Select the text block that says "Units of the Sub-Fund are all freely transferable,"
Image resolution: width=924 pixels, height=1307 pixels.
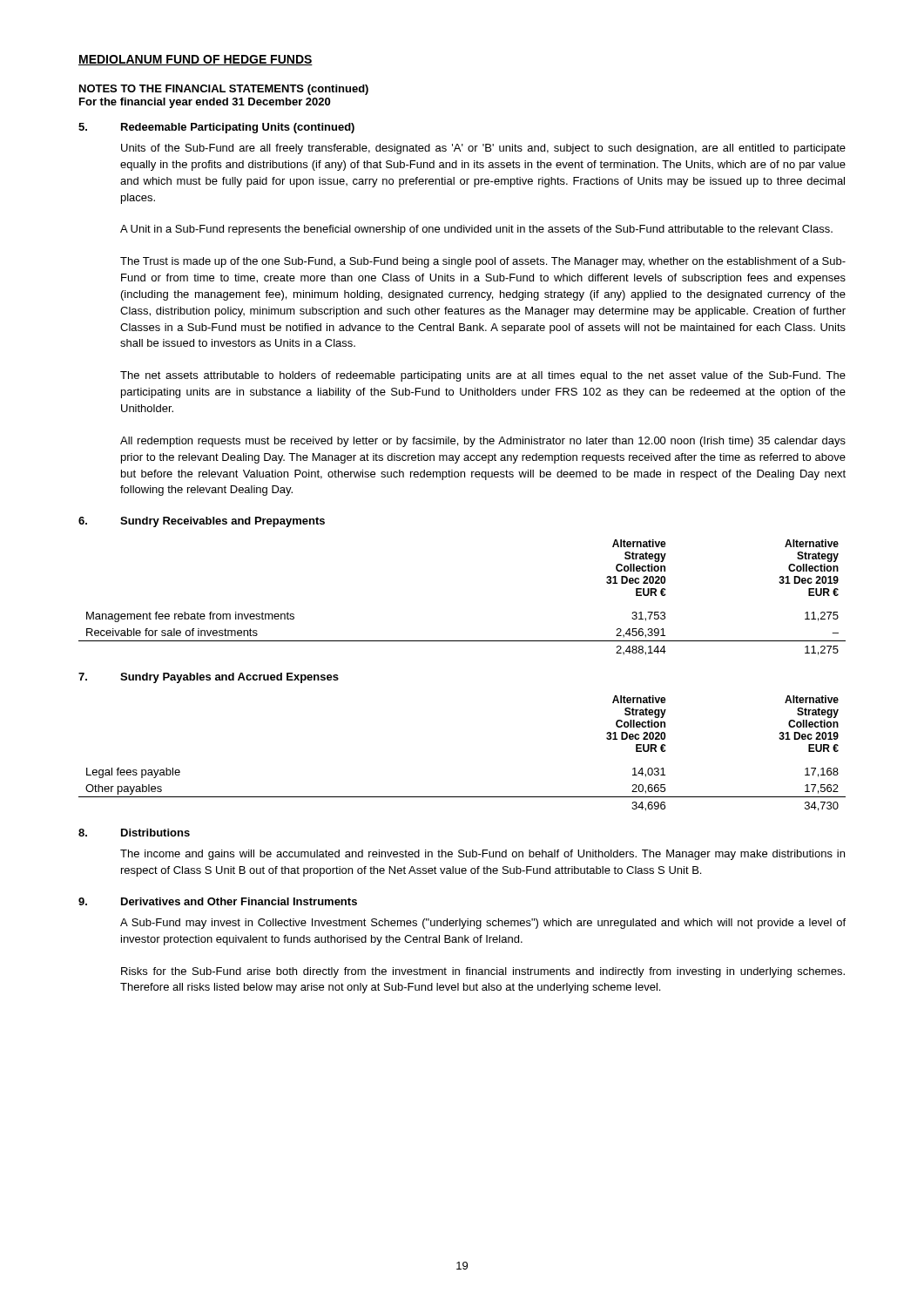pyautogui.click(x=483, y=172)
